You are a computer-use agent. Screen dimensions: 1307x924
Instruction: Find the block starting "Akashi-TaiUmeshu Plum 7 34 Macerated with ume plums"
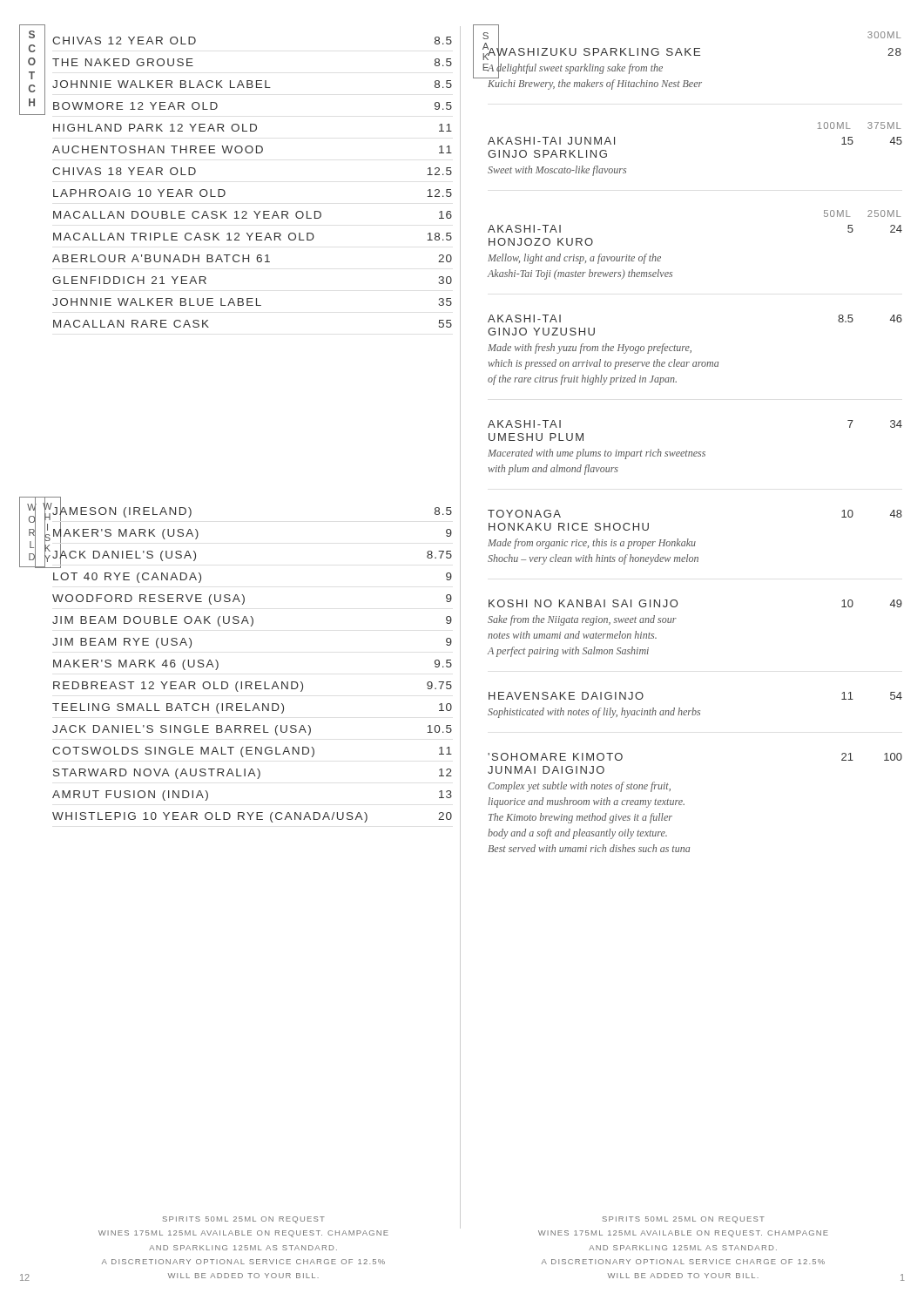point(695,447)
